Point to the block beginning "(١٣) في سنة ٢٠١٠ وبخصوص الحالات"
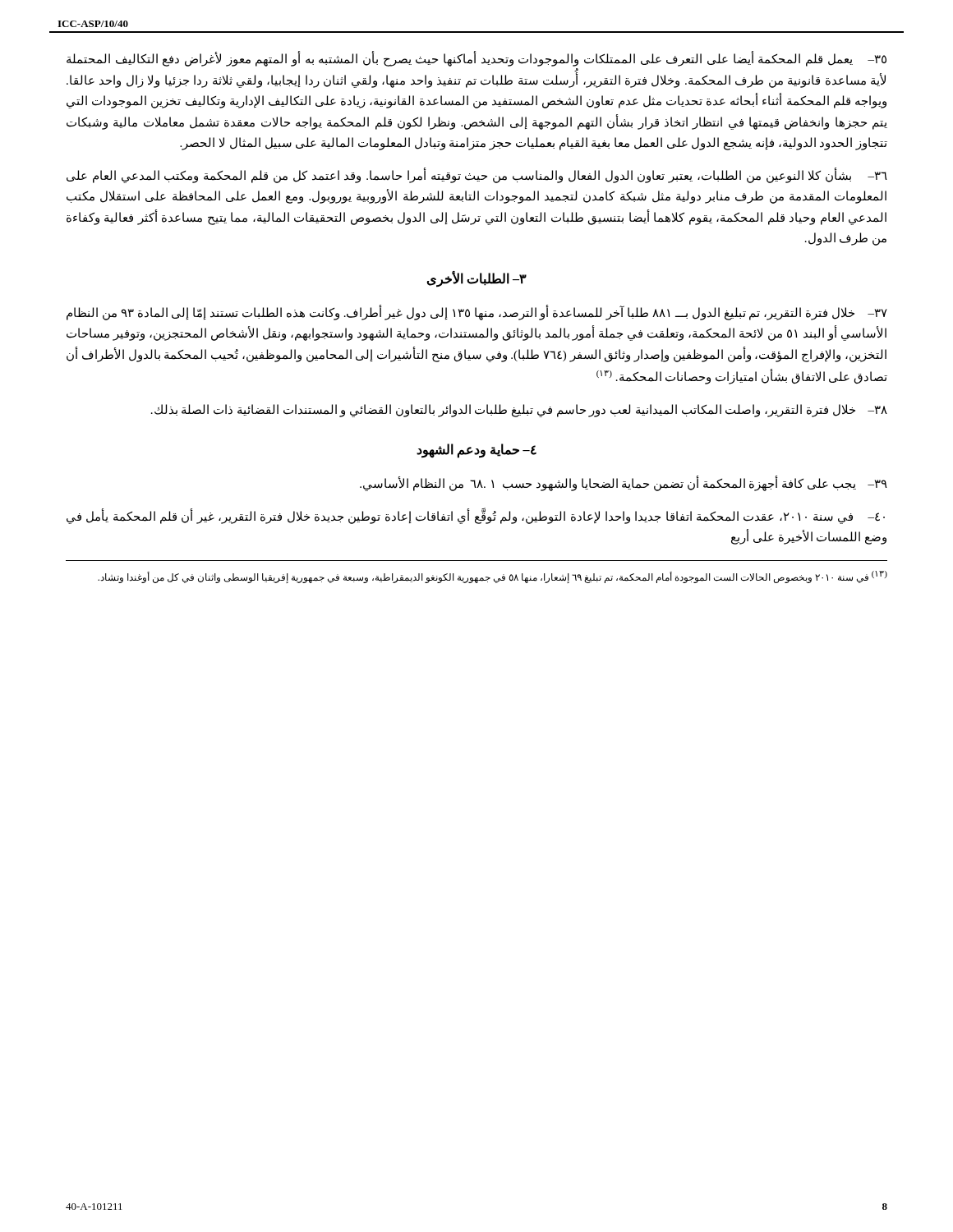The image size is (953, 1232). pos(492,576)
